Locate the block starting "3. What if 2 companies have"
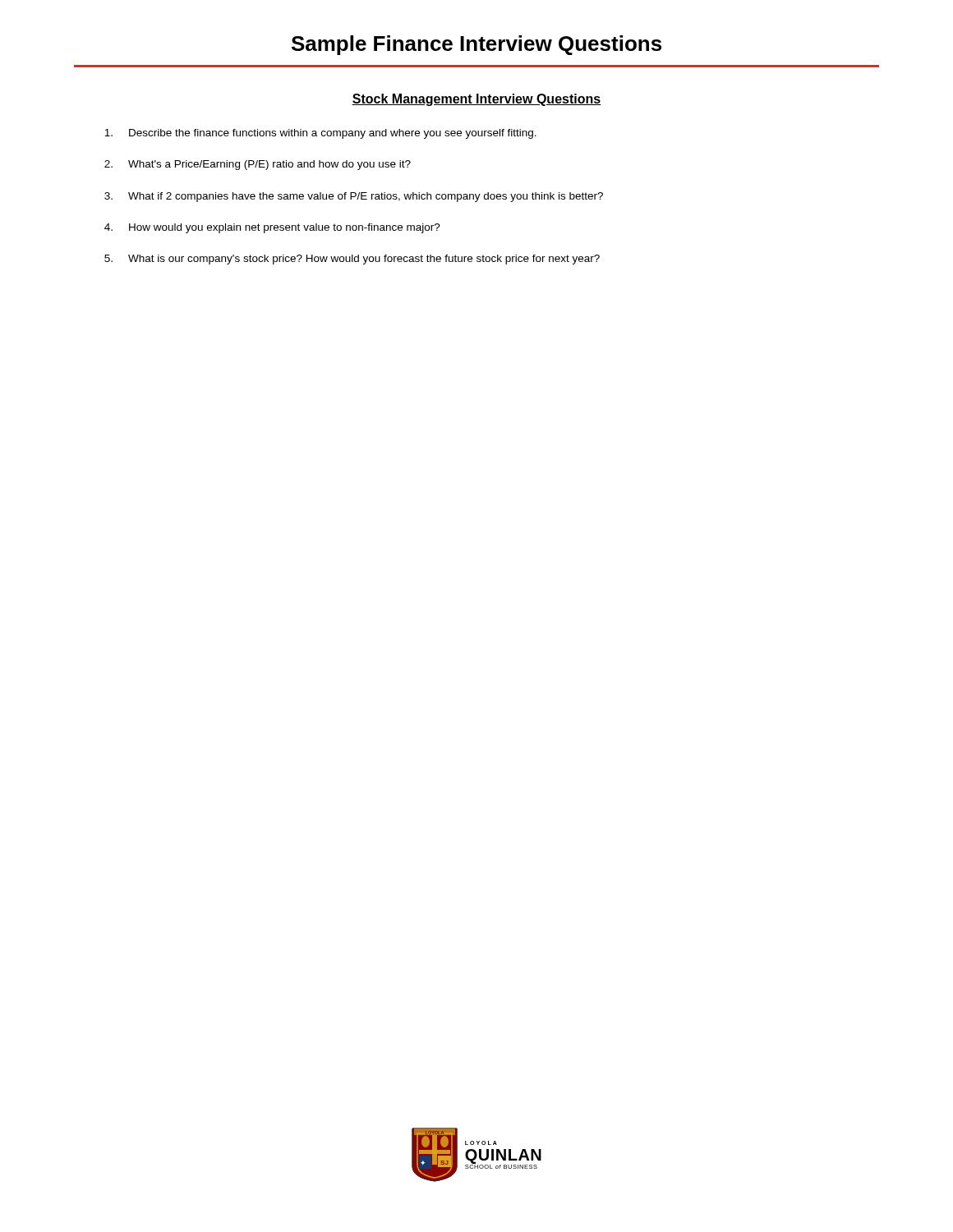Image resolution: width=953 pixels, height=1232 pixels. [476, 196]
